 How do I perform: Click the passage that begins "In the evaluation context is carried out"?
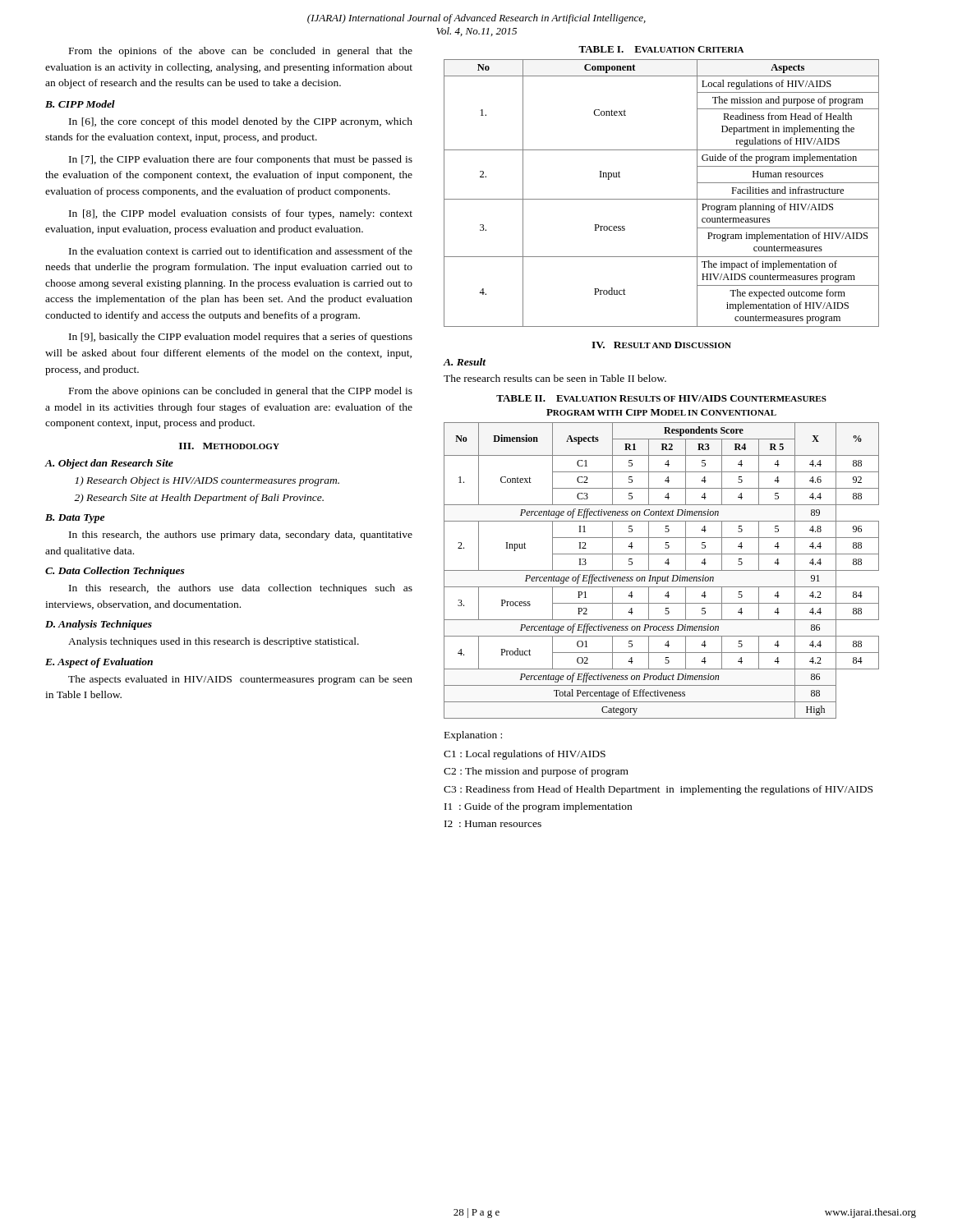pos(229,283)
